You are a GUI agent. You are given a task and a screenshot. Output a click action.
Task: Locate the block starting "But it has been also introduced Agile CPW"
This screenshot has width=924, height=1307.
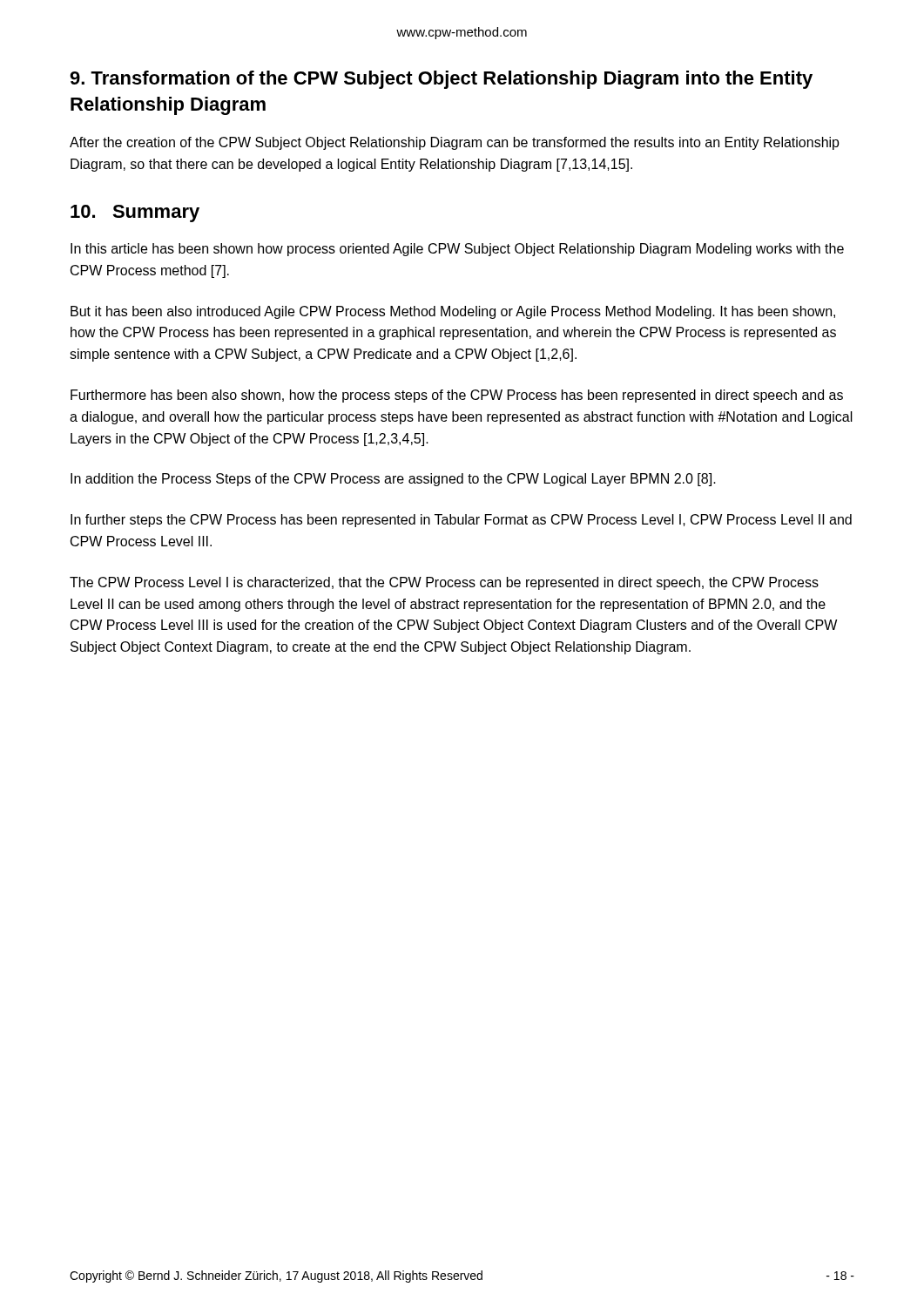pyautogui.click(x=453, y=333)
